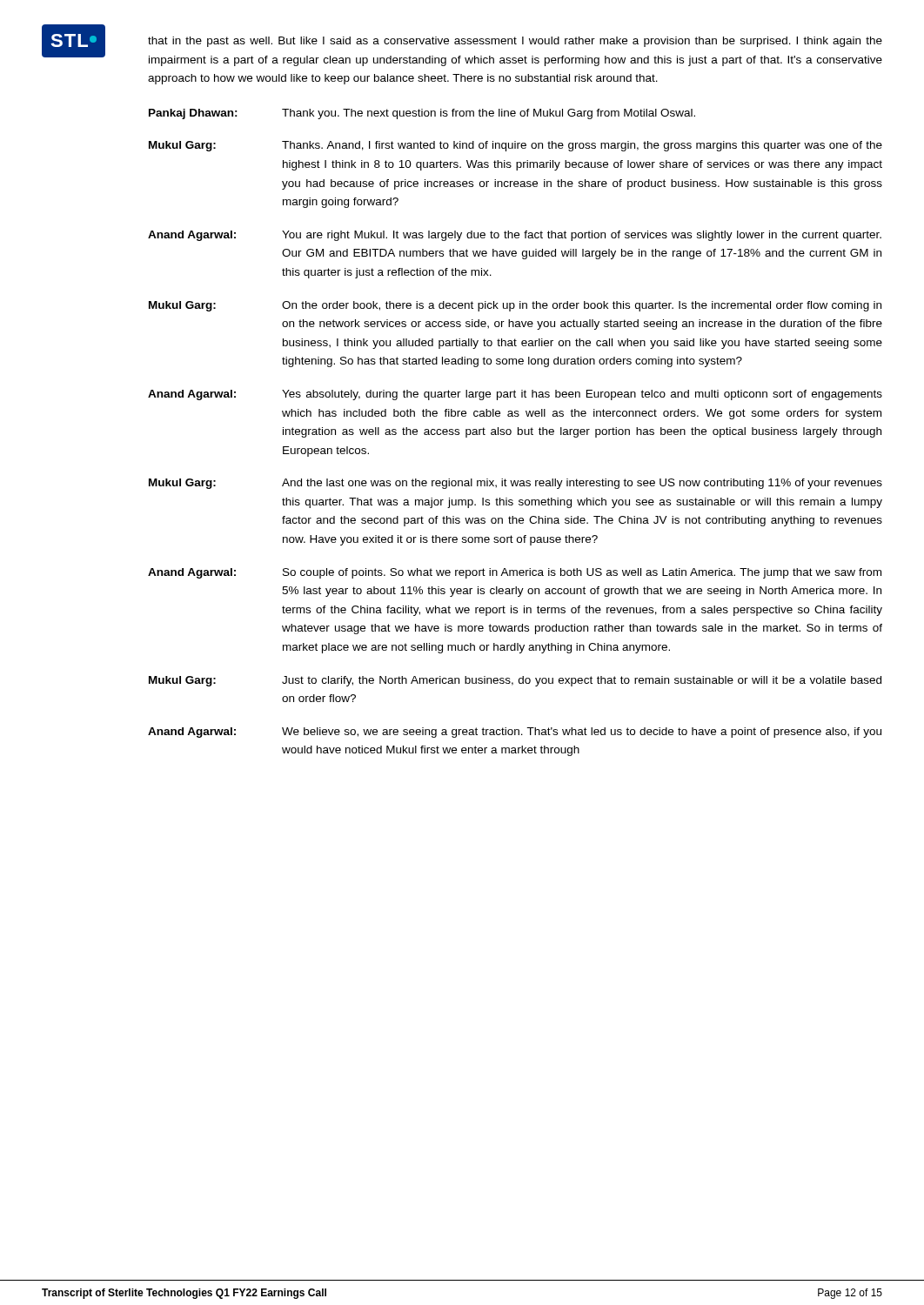Click on the text block that says "Anand Agarwal: You are right Mukul. It"

coord(515,253)
